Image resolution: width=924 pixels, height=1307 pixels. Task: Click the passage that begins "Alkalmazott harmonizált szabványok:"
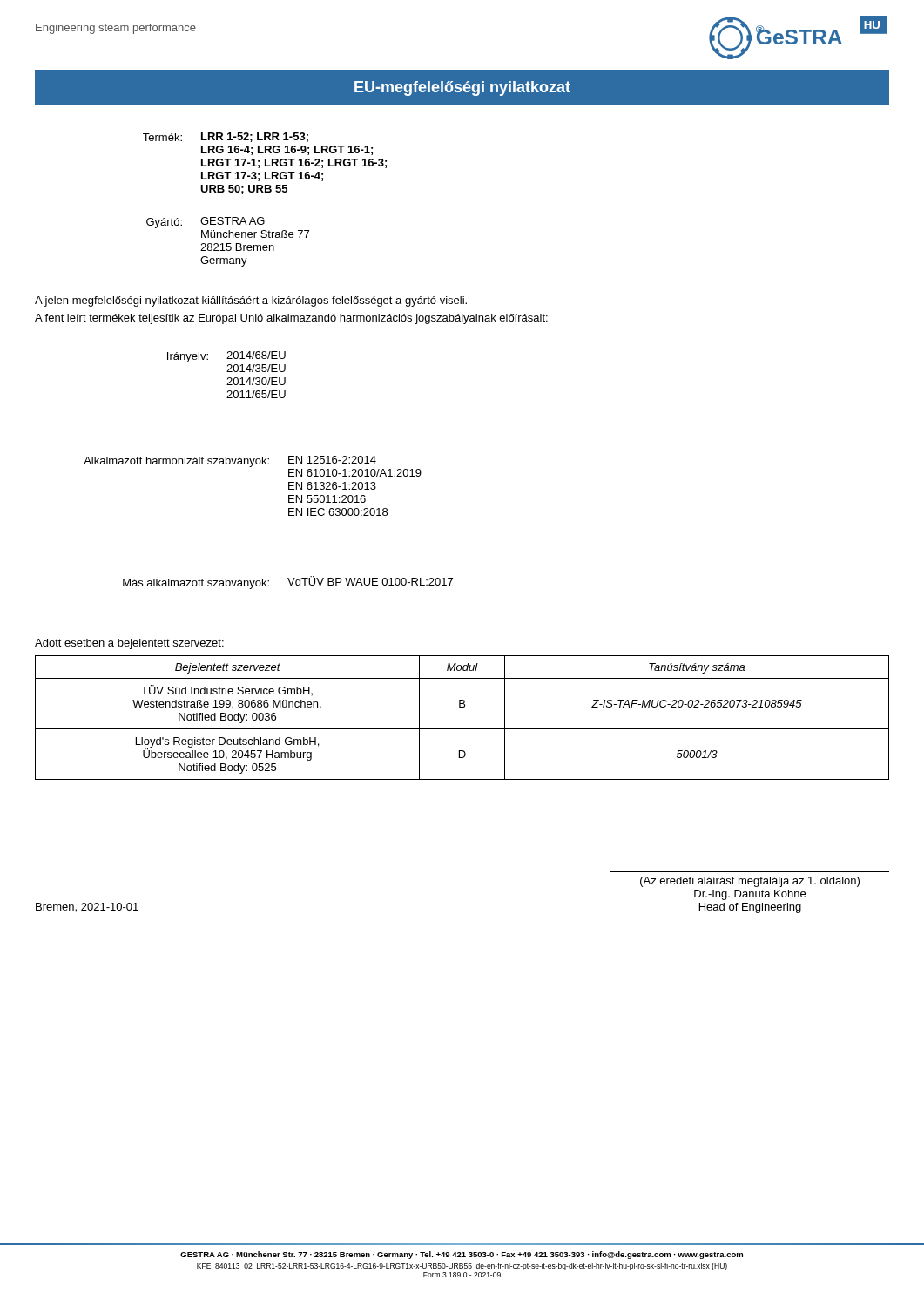tap(230, 461)
